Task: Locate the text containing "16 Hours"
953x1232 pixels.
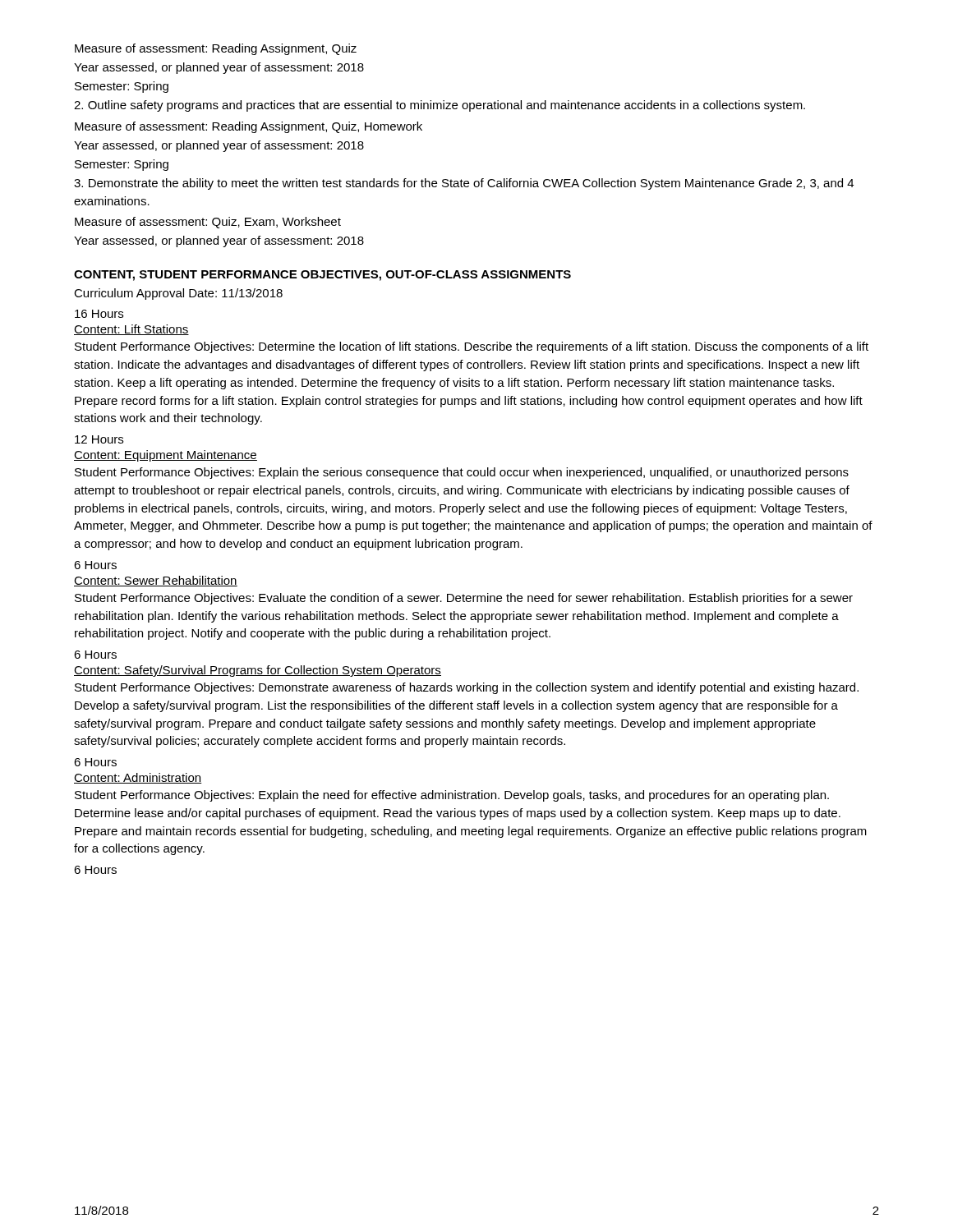Action: pyautogui.click(x=99, y=314)
